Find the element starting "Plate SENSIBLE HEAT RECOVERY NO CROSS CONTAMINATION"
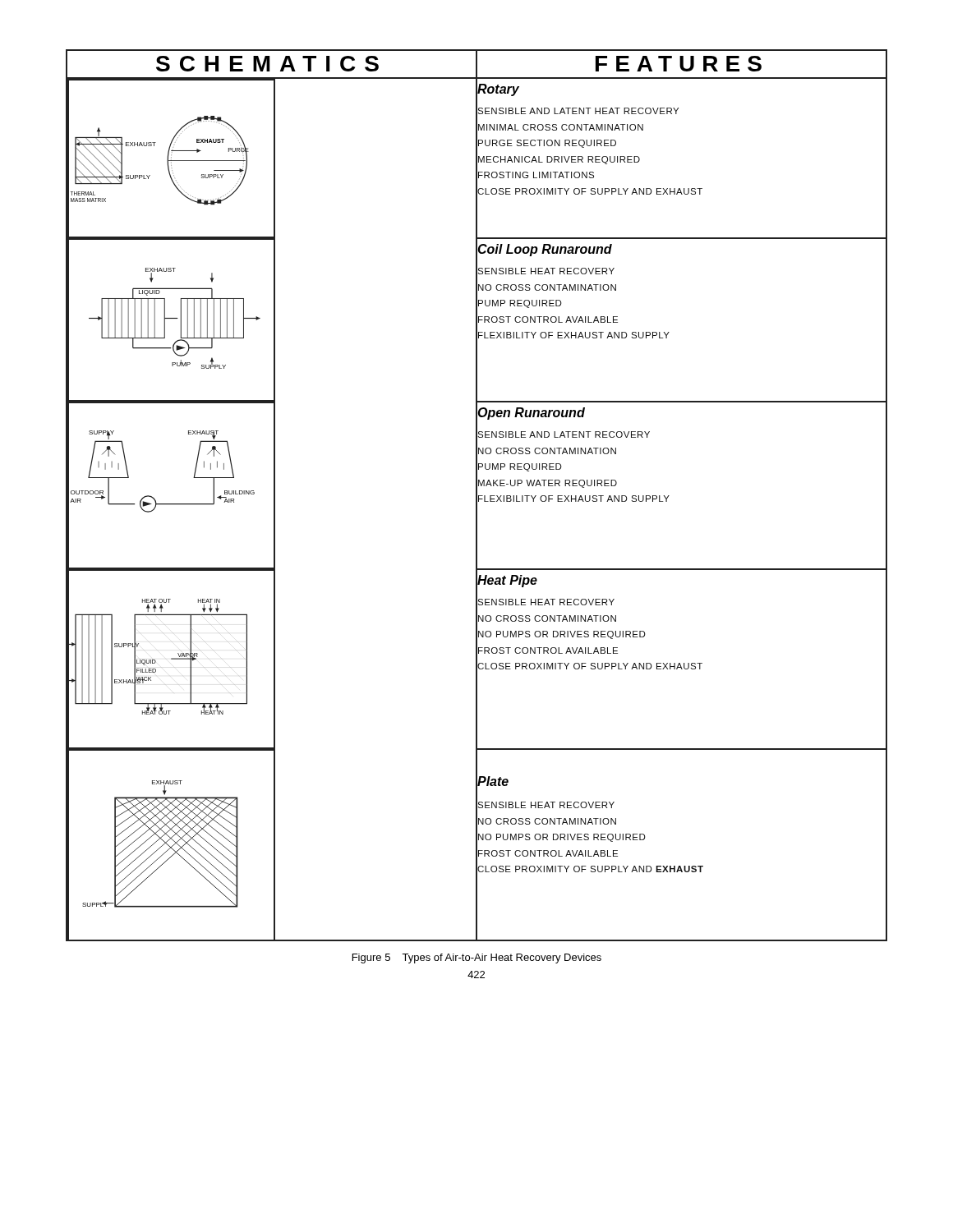Image resolution: width=953 pixels, height=1232 pixels. 493,781
